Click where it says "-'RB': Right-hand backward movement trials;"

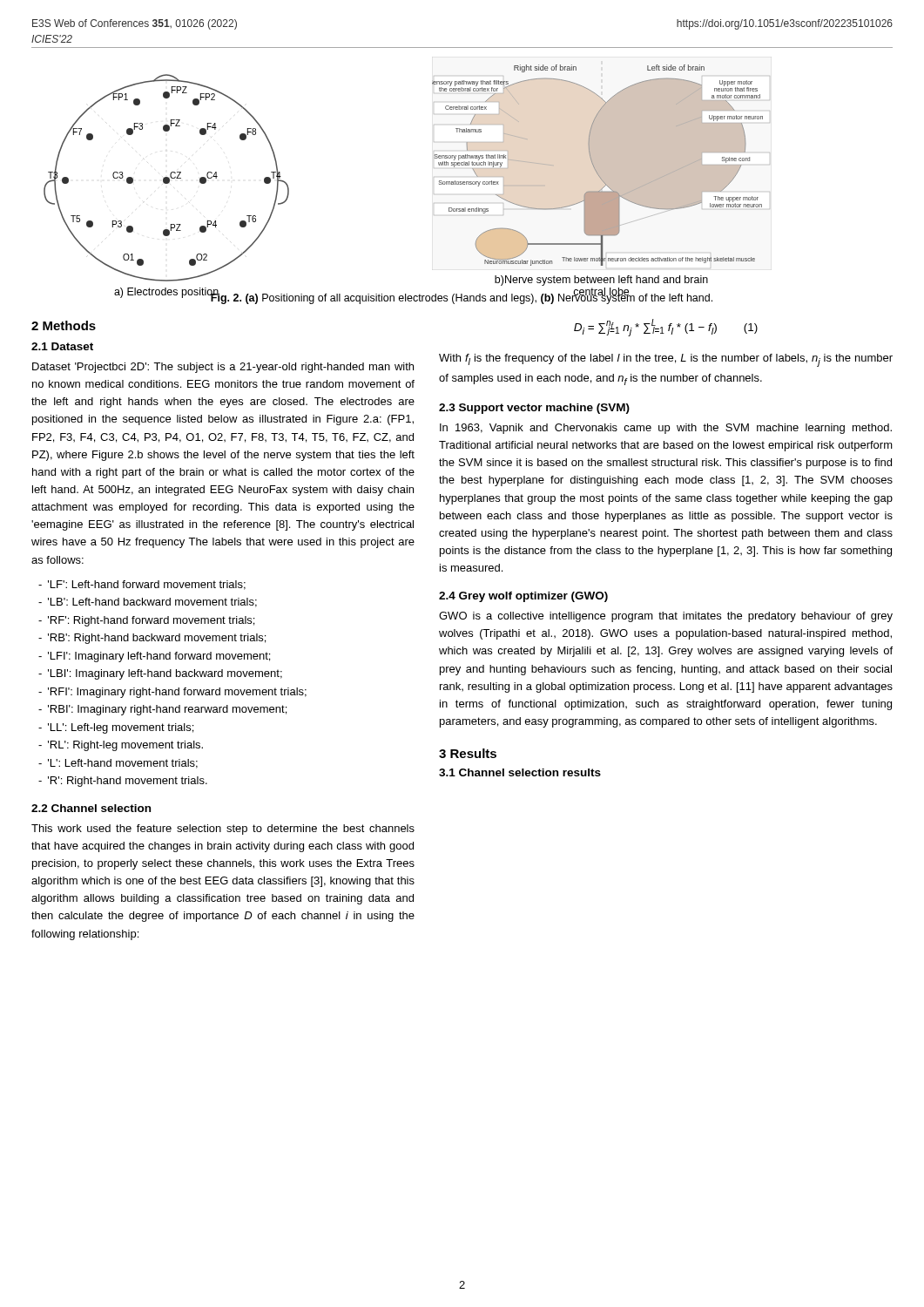pyautogui.click(x=153, y=638)
